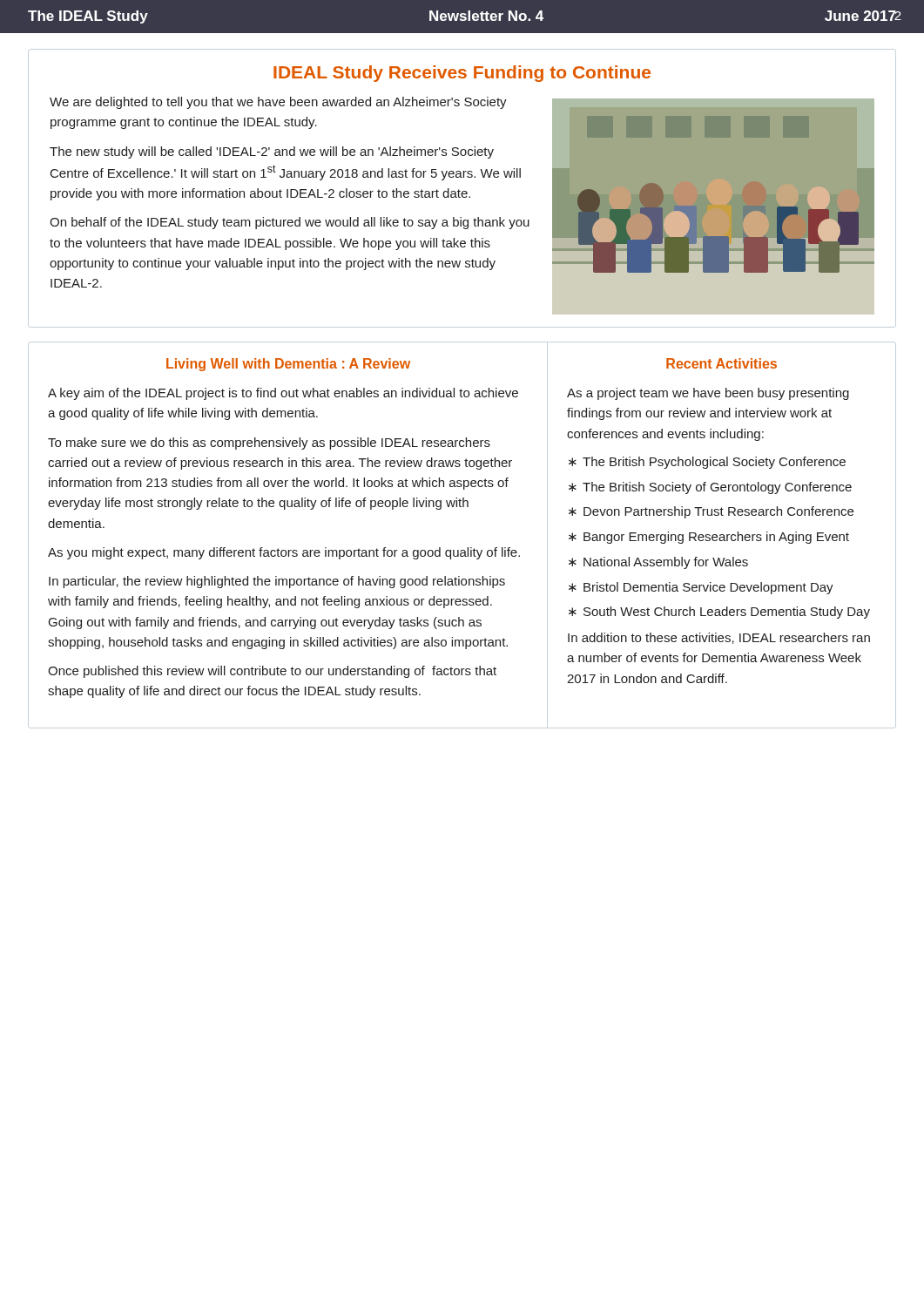Click on the text block containing "As a project team we"

coord(722,413)
